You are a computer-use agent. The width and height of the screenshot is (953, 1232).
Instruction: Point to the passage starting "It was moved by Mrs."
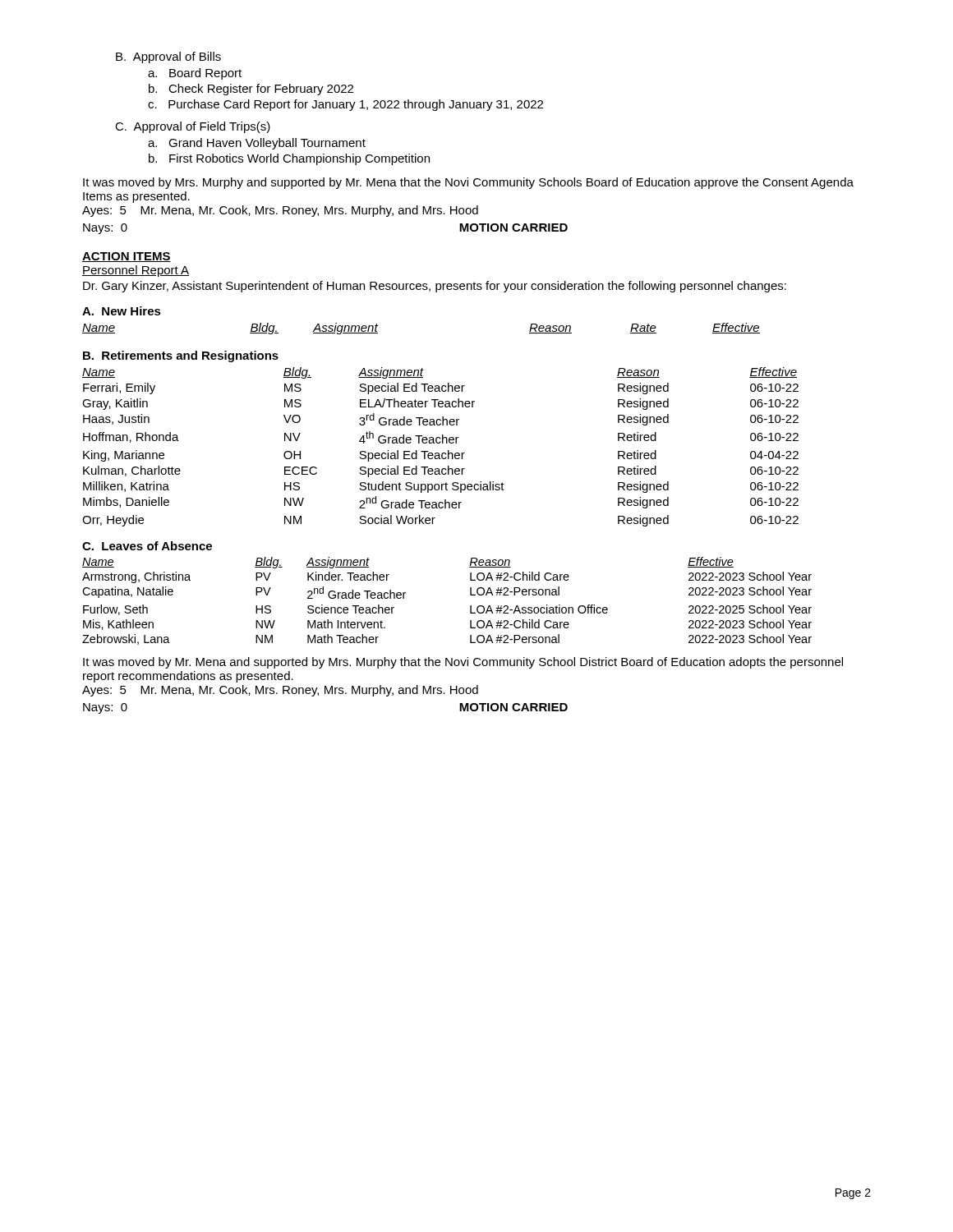(x=468, y=196)
